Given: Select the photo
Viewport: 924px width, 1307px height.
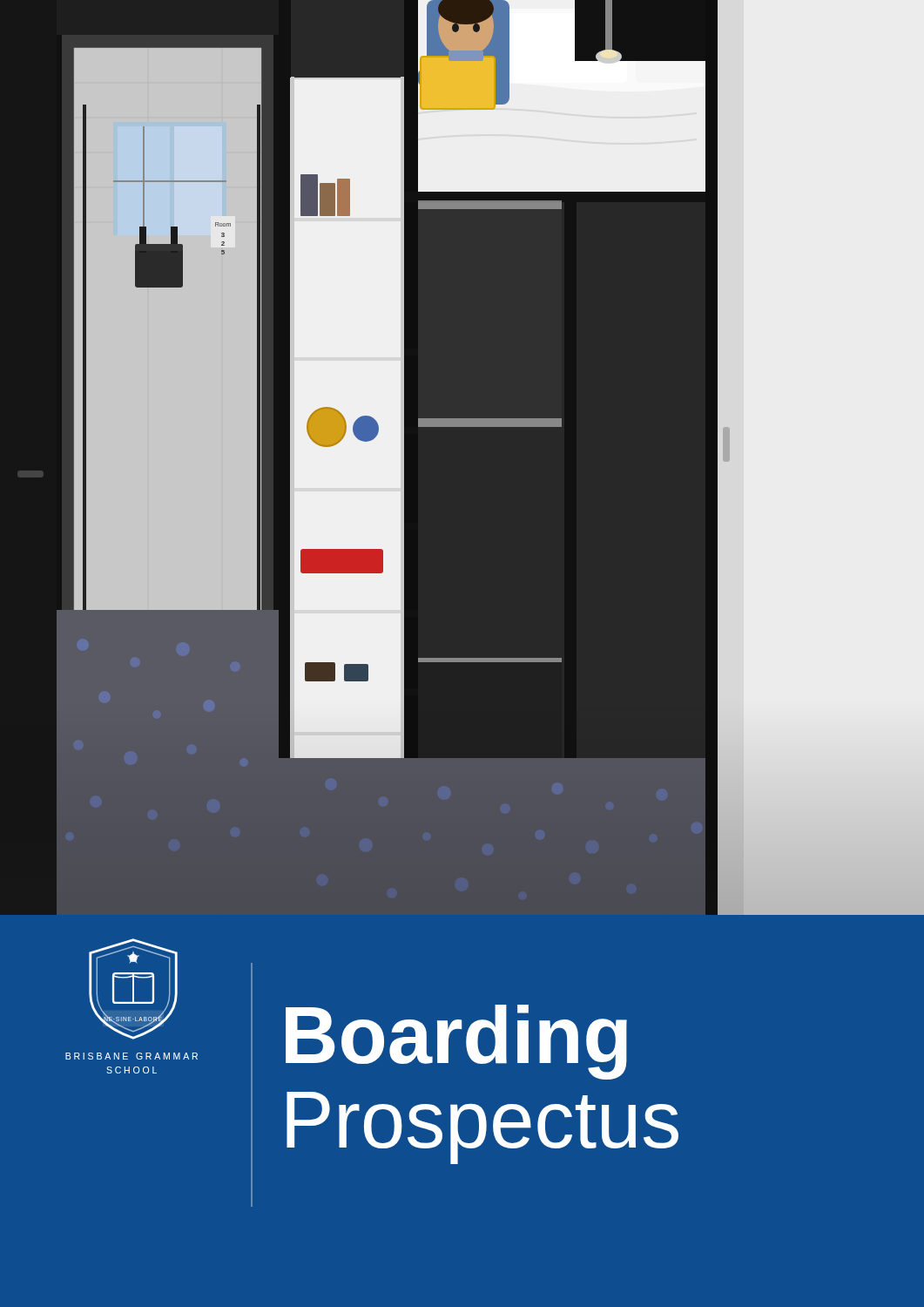Looking at the screenshot, I should pyautogui.click(x=462, y=457).
